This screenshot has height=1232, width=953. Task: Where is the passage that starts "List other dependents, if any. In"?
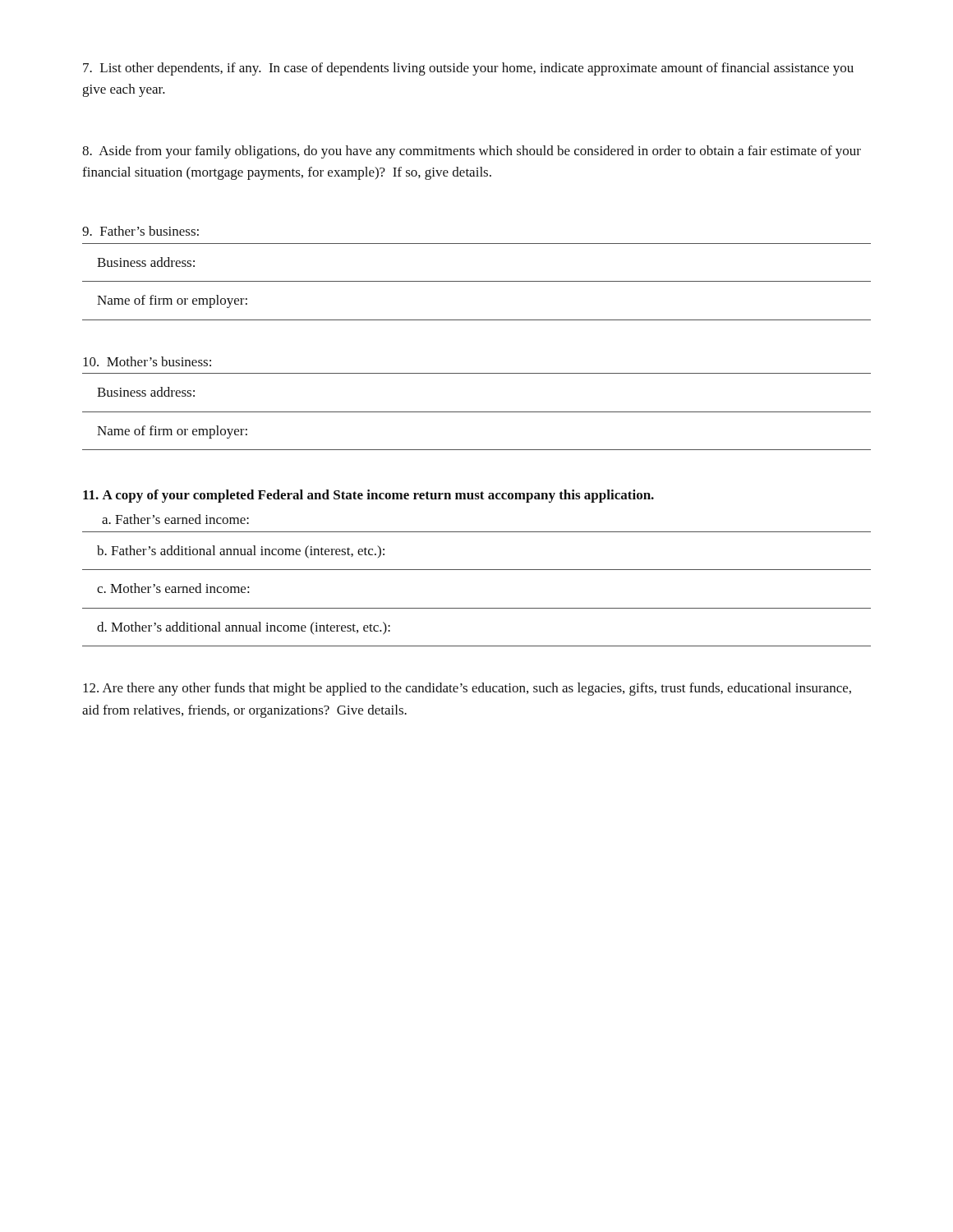(468, 79)
